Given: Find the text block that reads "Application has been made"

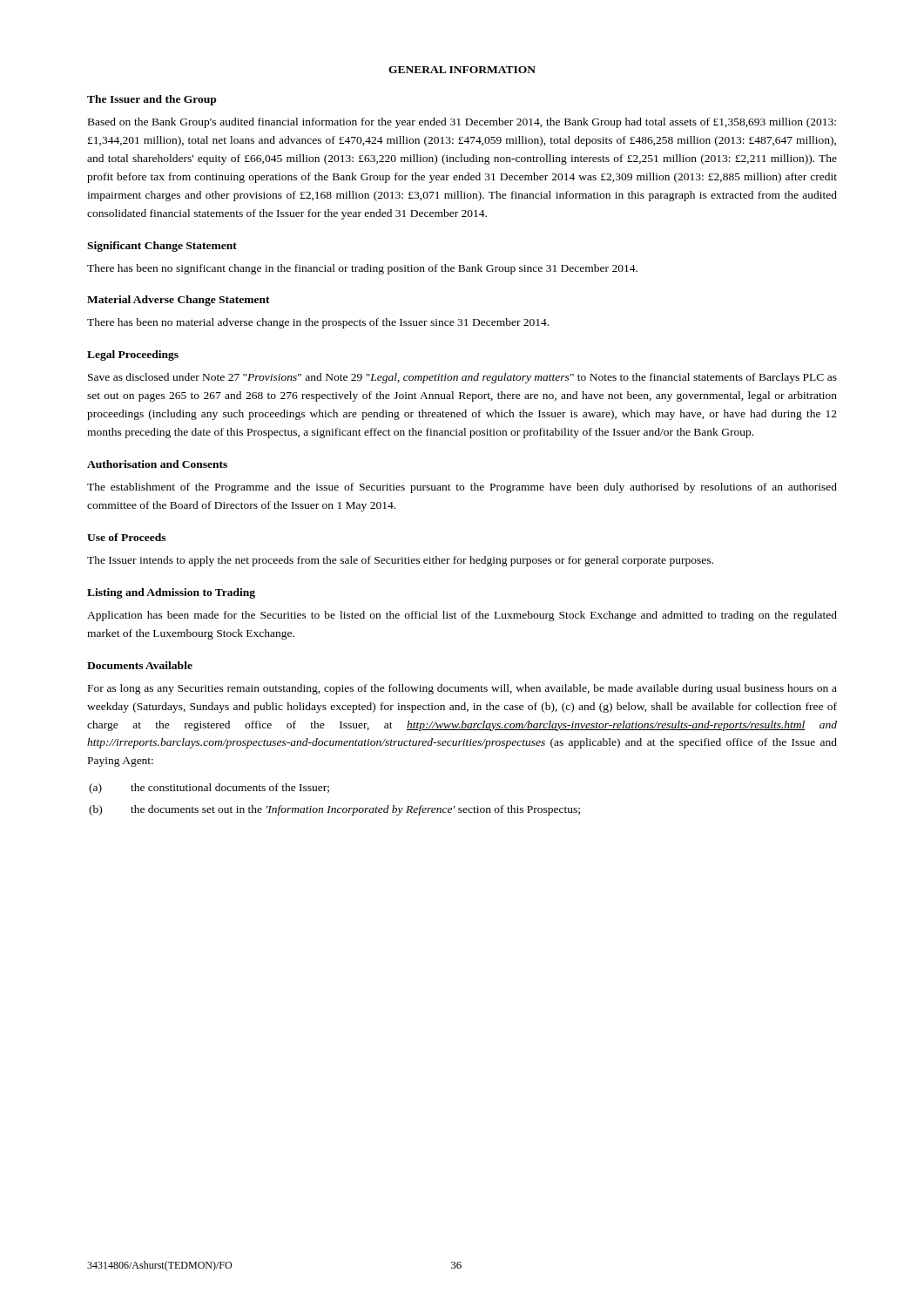Looking at the screenshot, I should click(x=462, y=624).
